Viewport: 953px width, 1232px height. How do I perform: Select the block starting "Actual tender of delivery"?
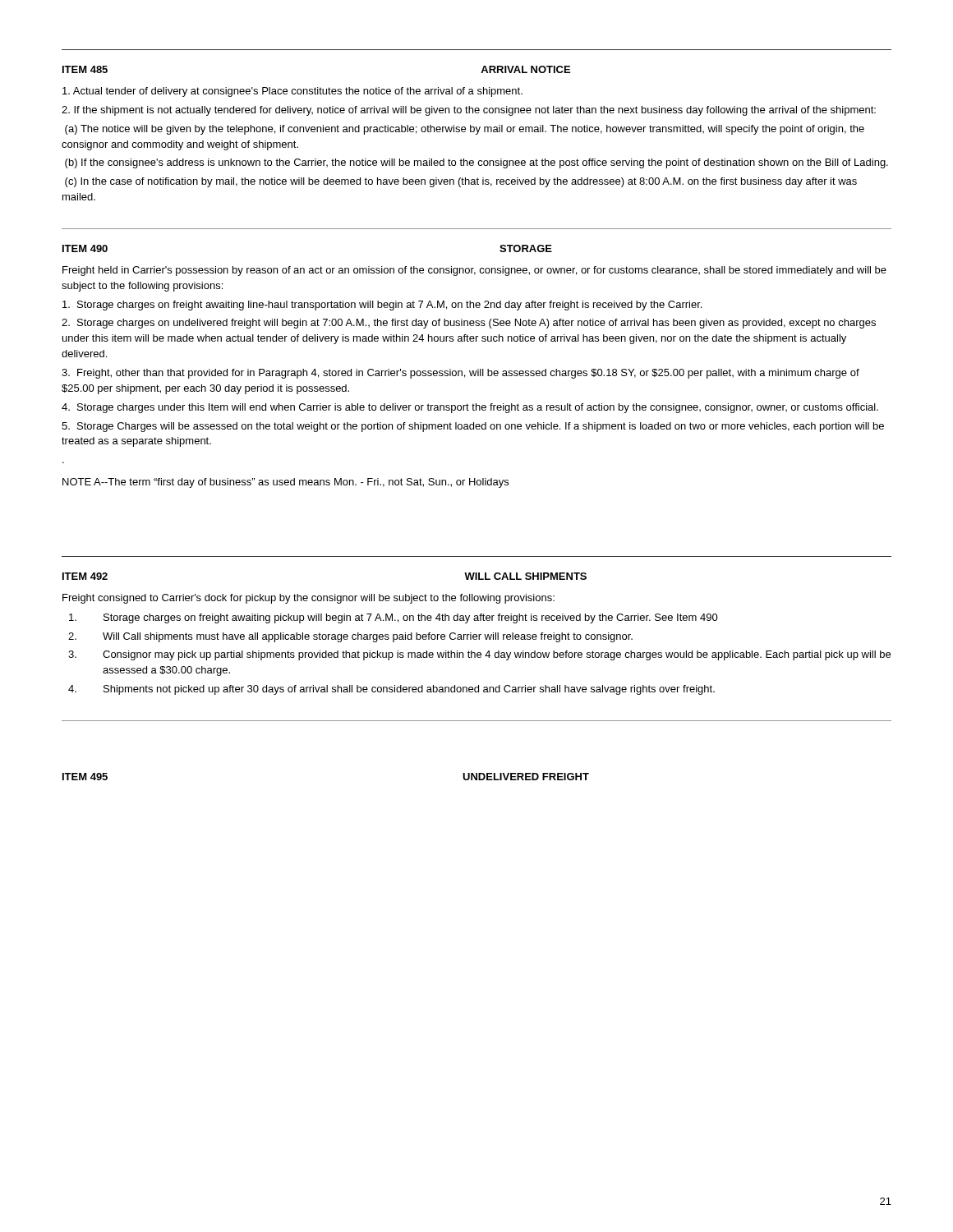coord(476,145)
